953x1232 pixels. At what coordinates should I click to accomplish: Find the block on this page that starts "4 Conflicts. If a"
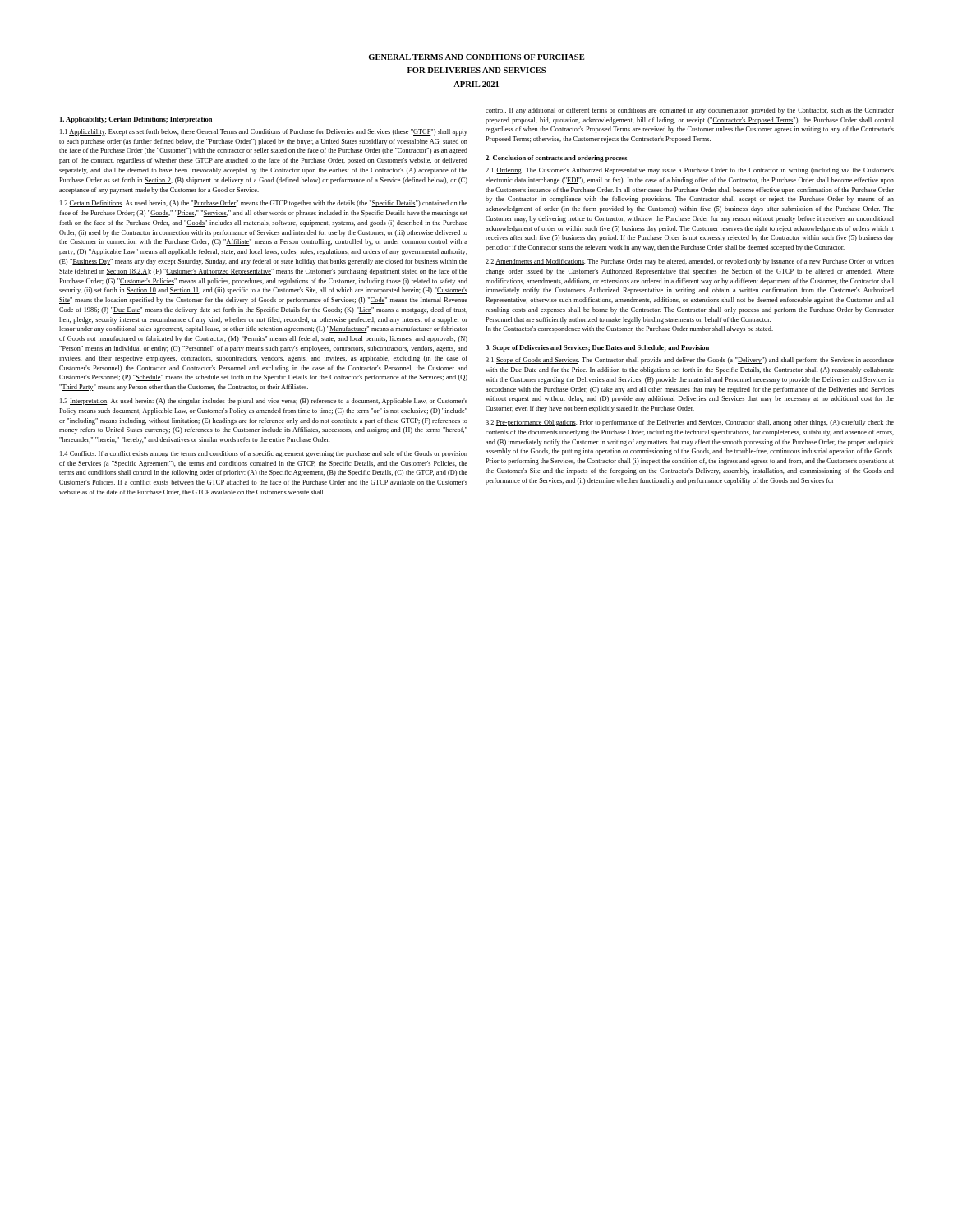tap(263, 473)
